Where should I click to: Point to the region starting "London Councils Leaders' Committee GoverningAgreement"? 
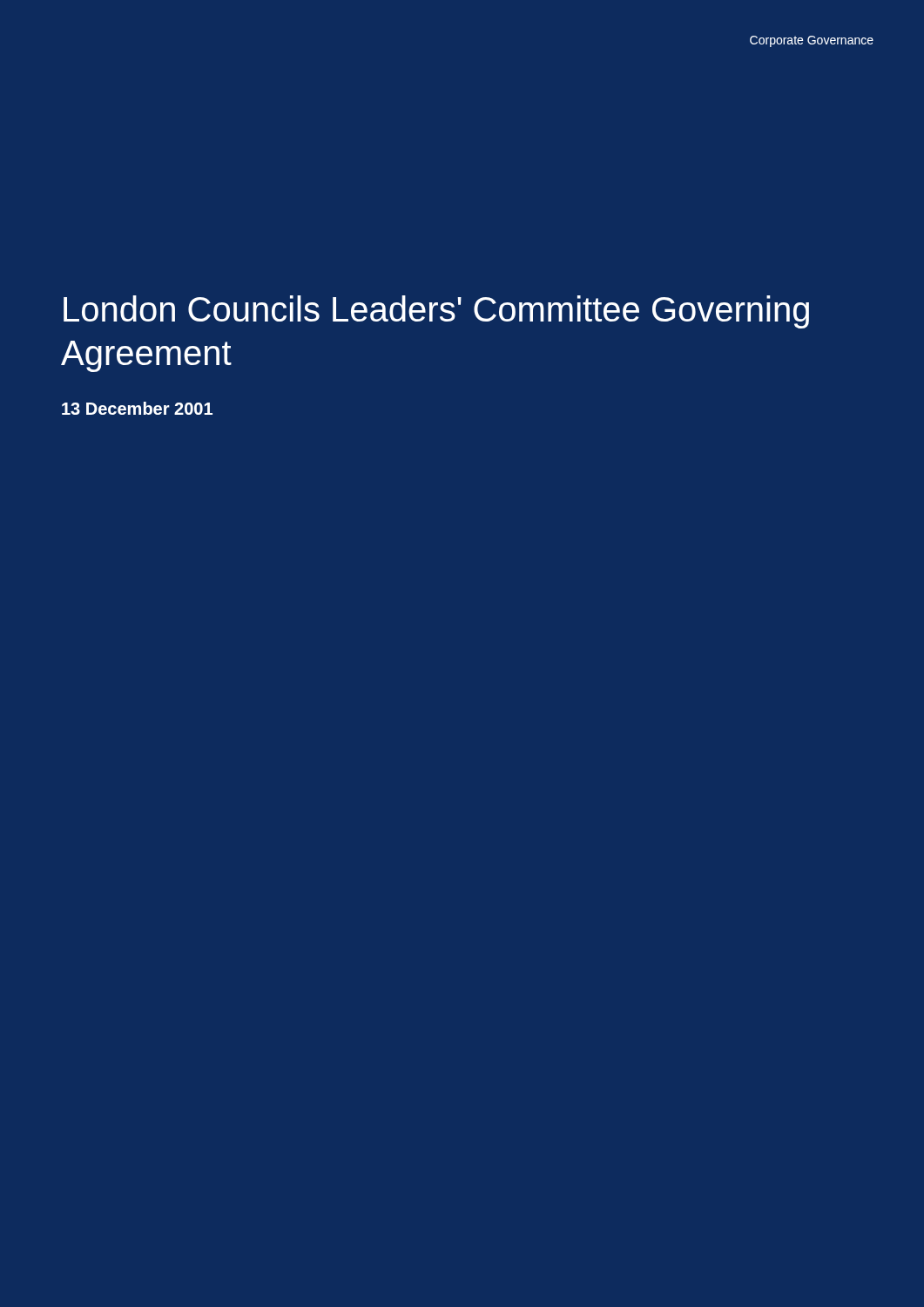[436, 331]
